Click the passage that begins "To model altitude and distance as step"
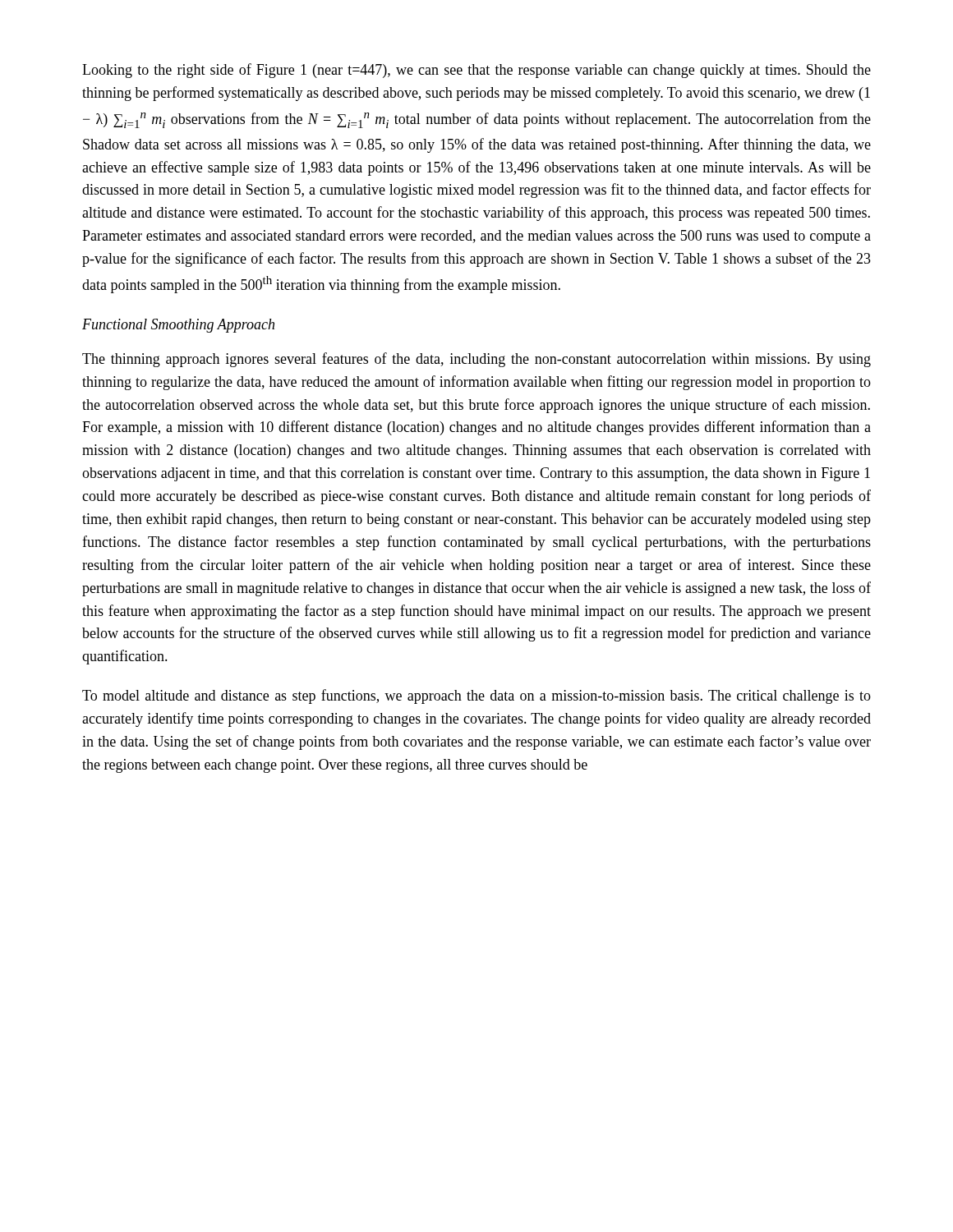953x1232 pixels. point(476,730)
